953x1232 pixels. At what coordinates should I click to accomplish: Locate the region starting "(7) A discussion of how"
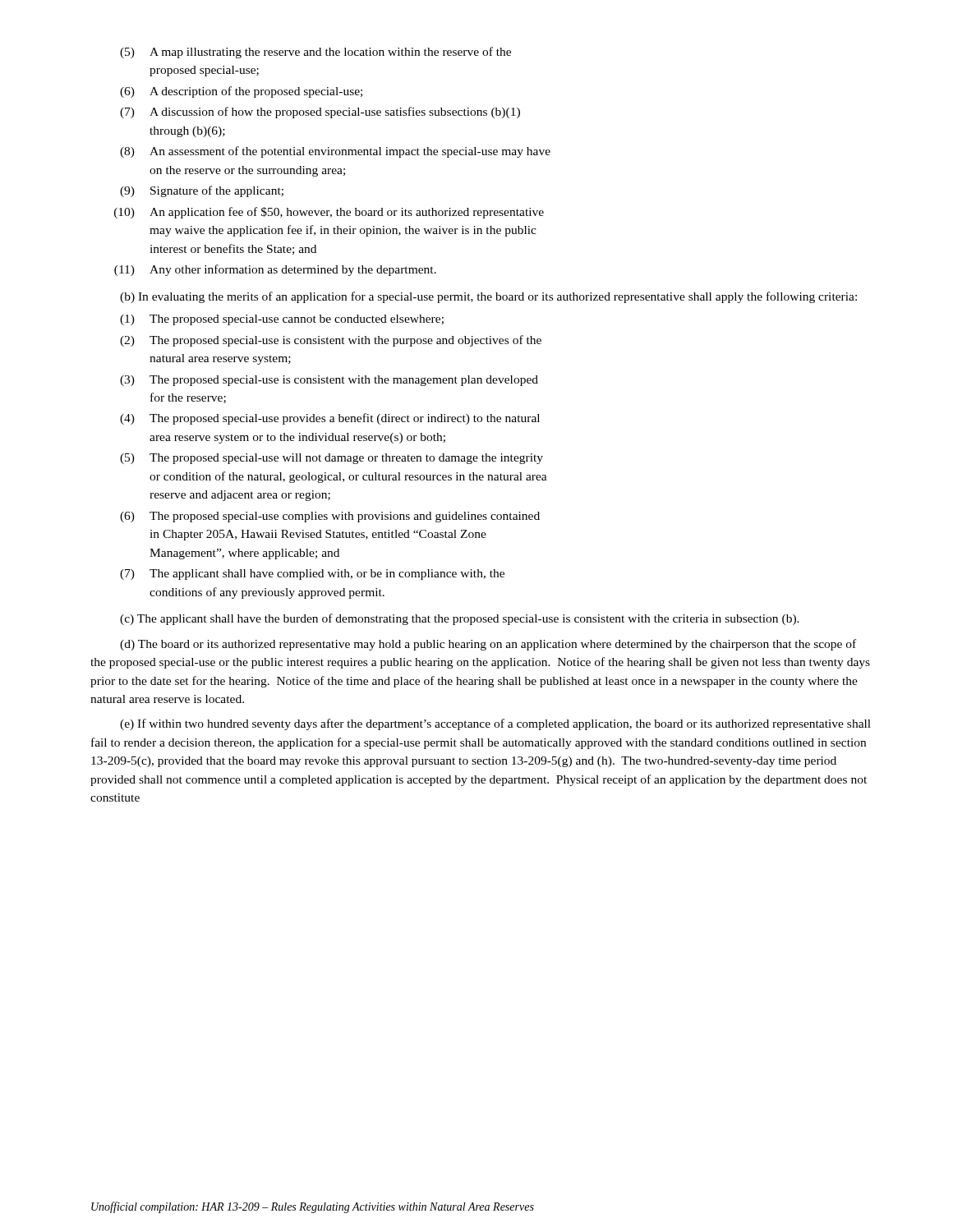pos(483,121)
